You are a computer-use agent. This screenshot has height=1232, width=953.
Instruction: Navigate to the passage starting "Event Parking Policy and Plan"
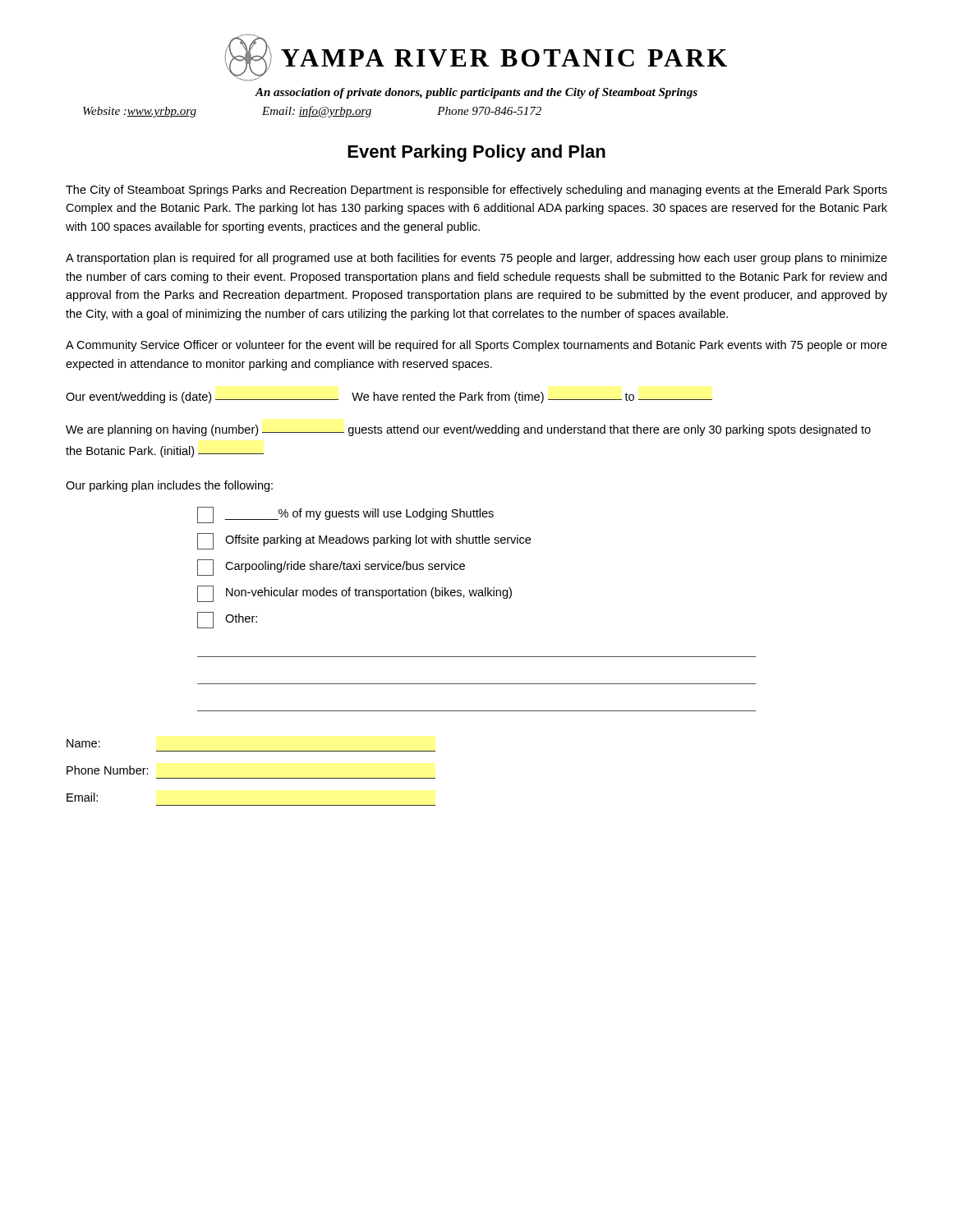476,152
